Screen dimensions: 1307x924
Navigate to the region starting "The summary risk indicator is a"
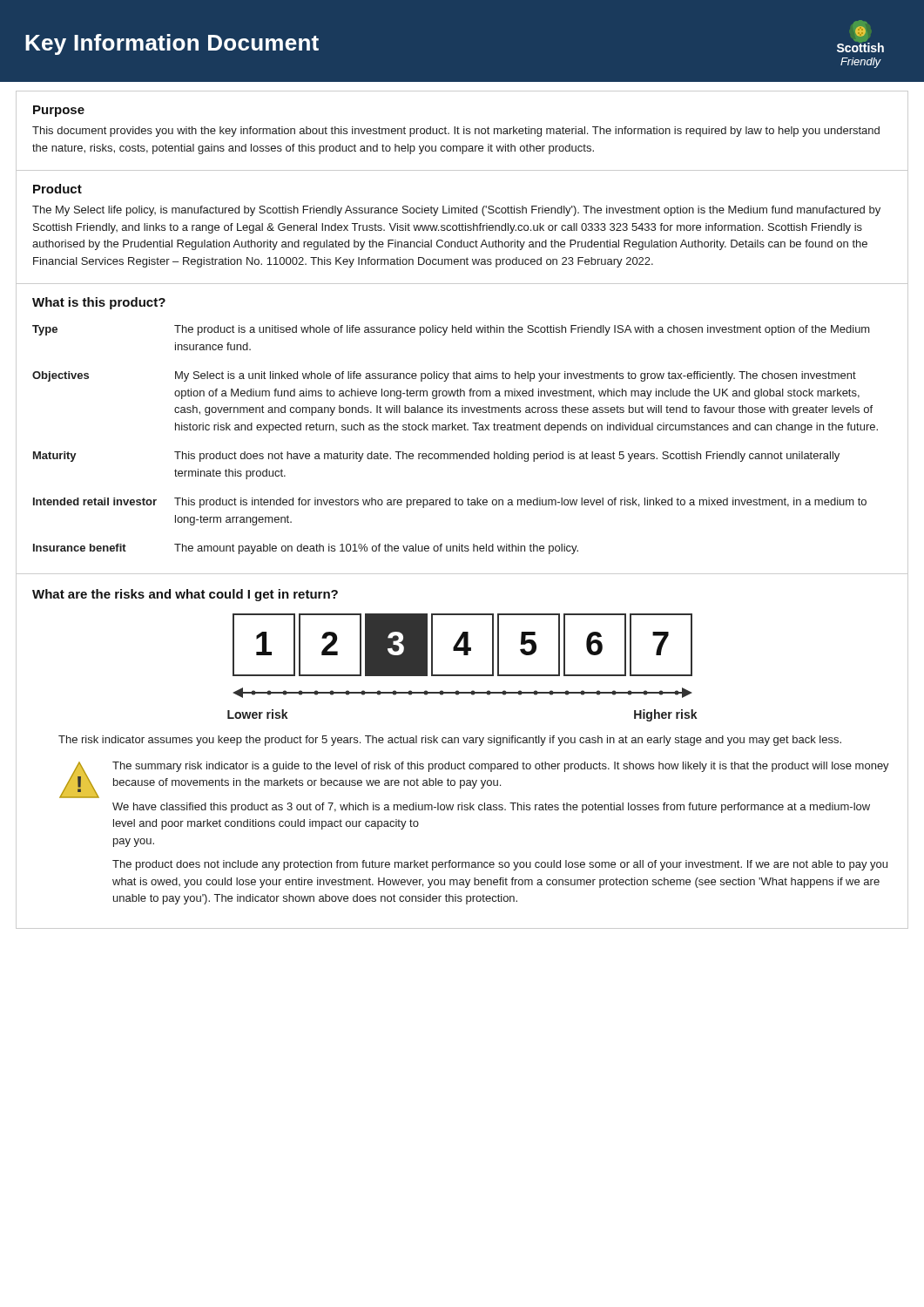[x=502, y=774]
